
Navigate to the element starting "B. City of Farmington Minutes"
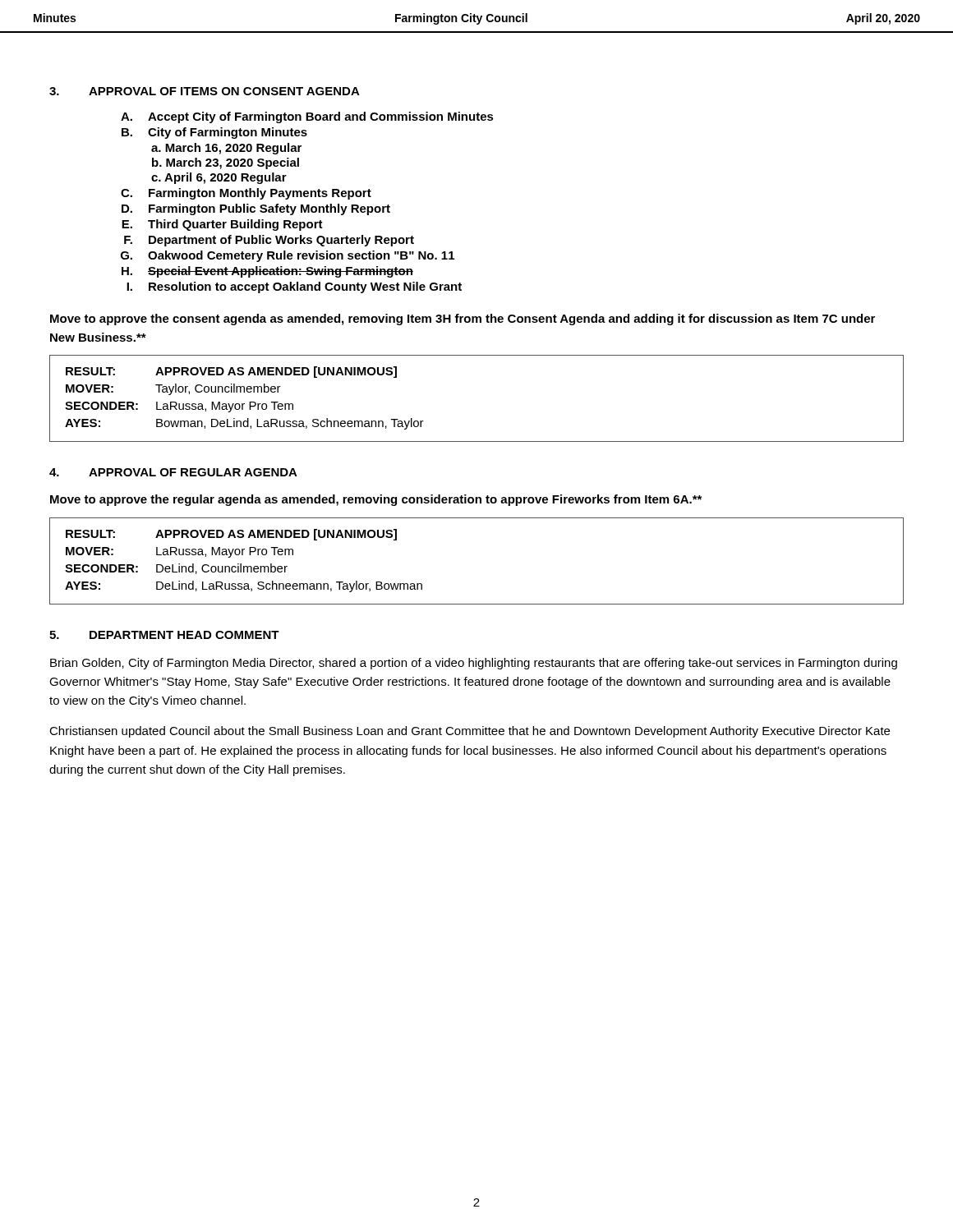coord(211,132)
